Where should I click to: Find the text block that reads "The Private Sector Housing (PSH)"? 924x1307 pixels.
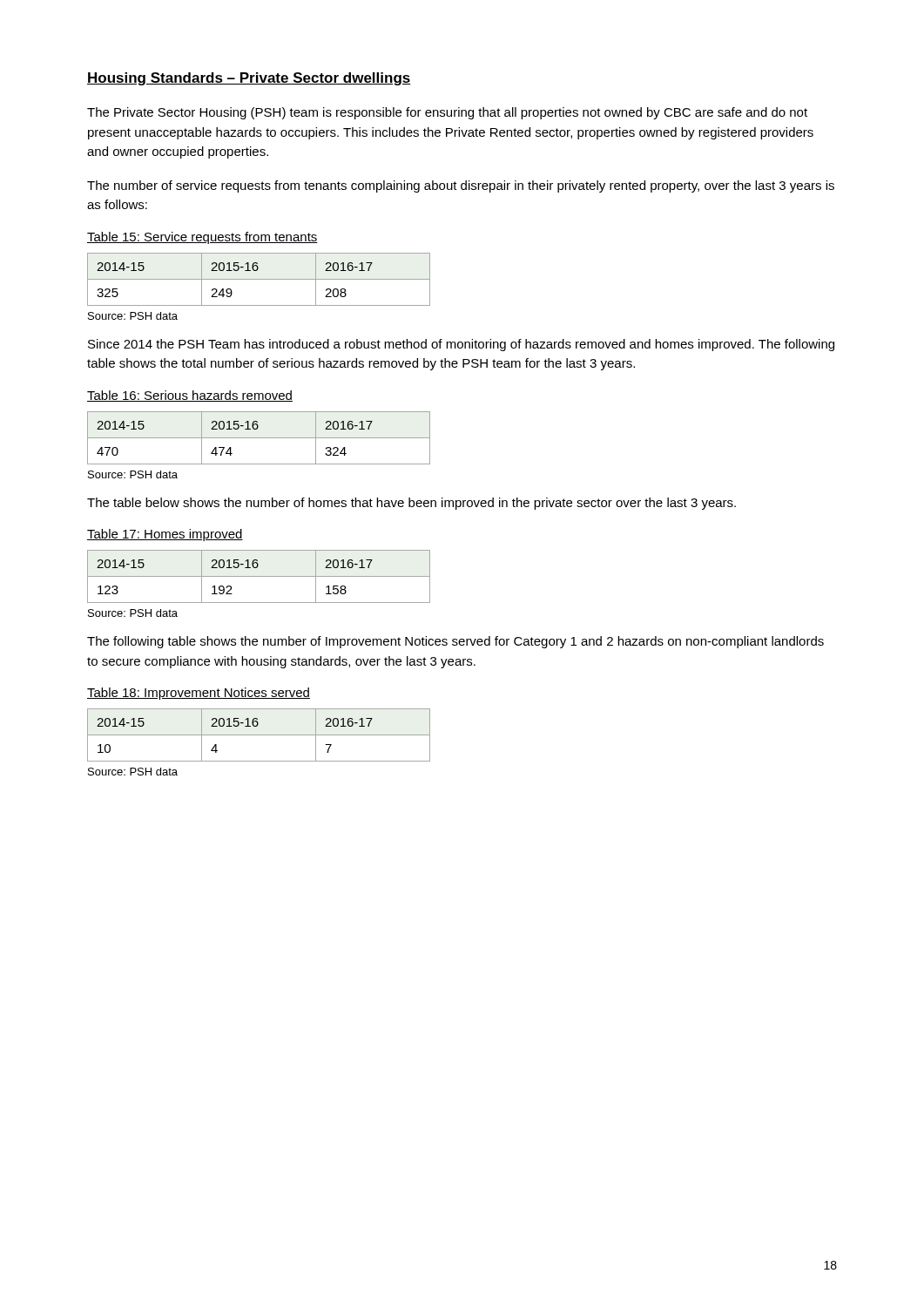point(450,132)
